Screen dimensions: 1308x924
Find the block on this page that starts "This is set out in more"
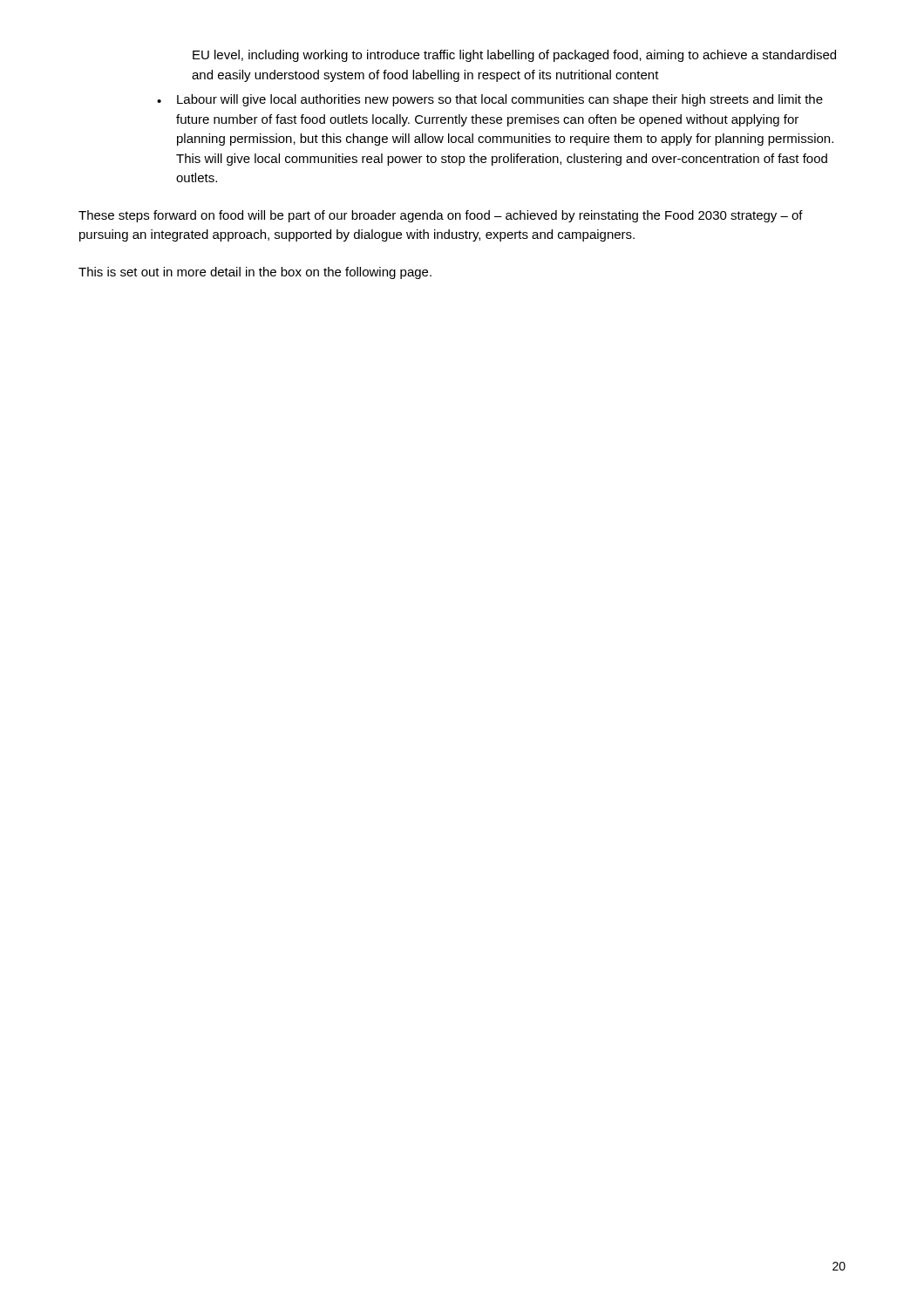[255, 271]
